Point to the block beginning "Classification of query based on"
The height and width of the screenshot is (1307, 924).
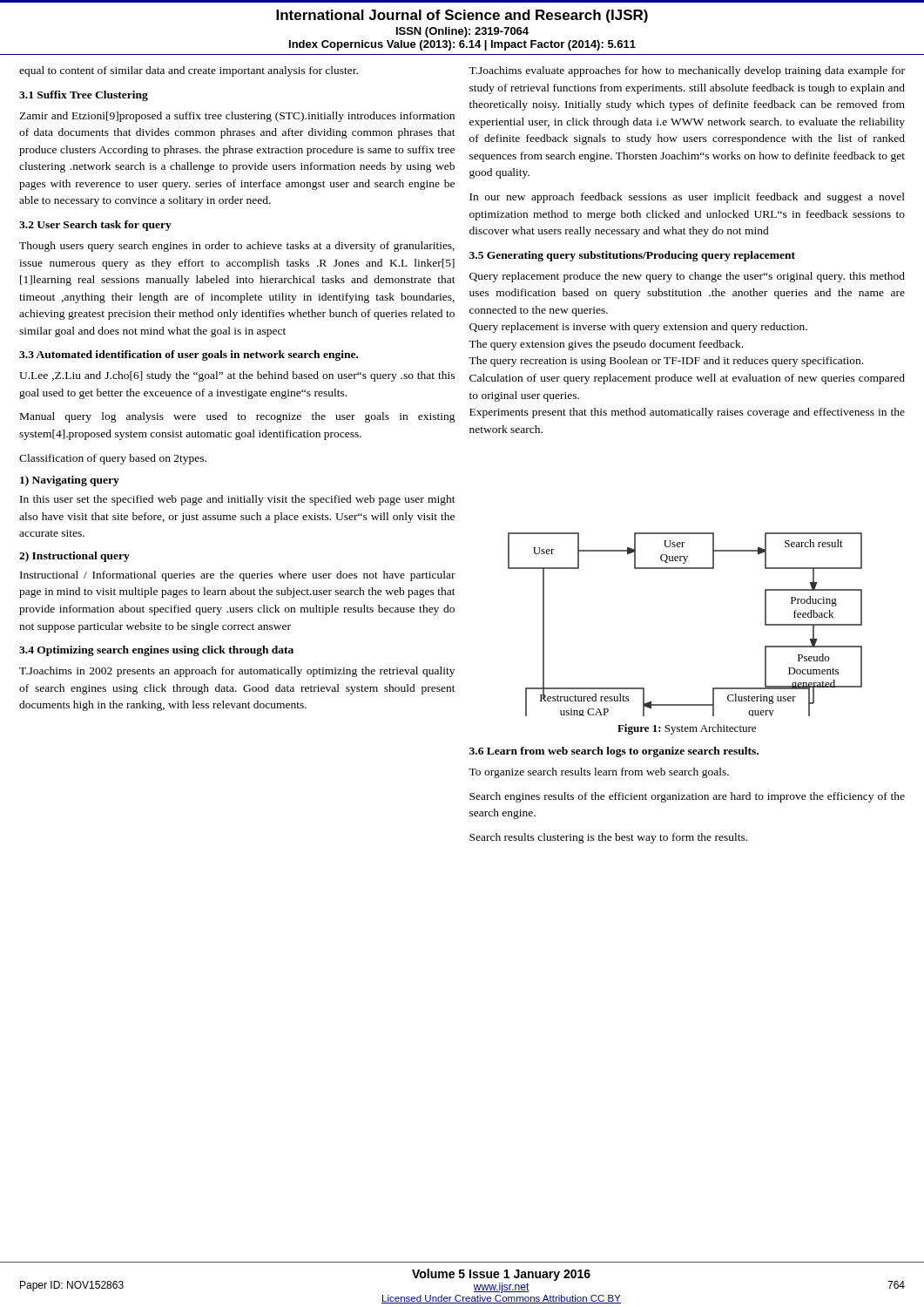[113, 457]
